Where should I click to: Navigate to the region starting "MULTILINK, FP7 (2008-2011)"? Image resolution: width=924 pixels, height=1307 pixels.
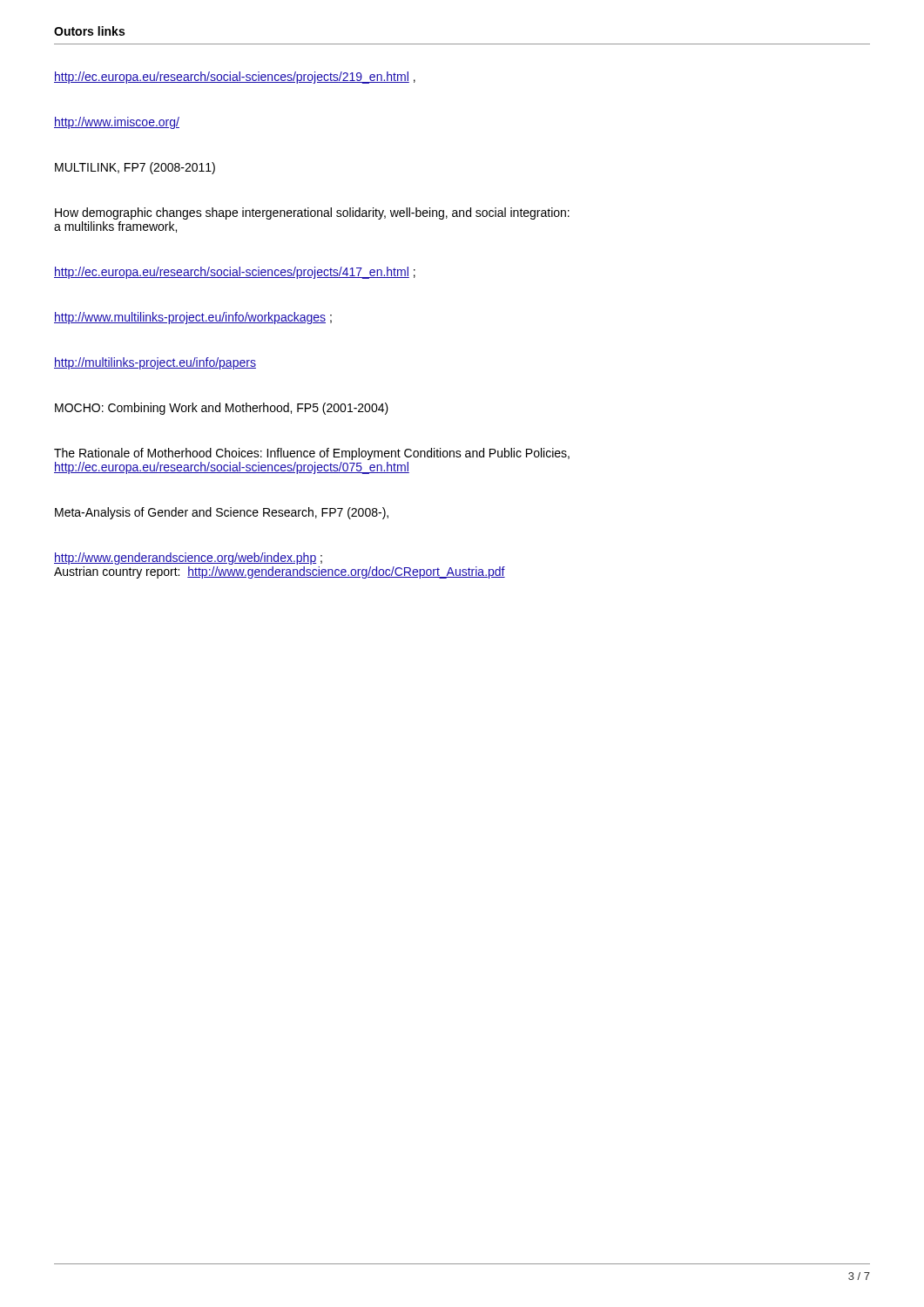[x=135, y=167]
